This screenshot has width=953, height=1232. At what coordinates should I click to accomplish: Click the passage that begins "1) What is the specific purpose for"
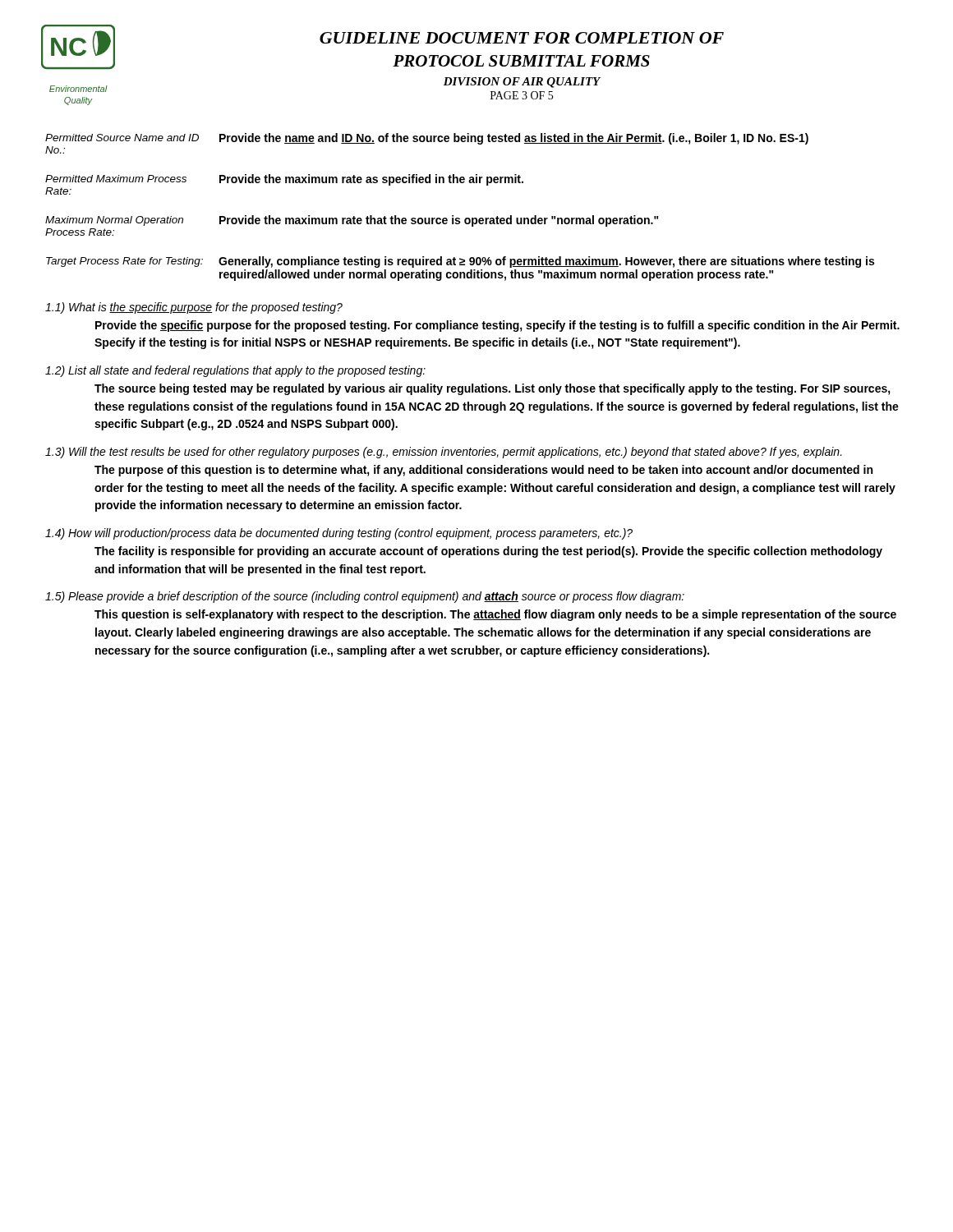[474, 326]
